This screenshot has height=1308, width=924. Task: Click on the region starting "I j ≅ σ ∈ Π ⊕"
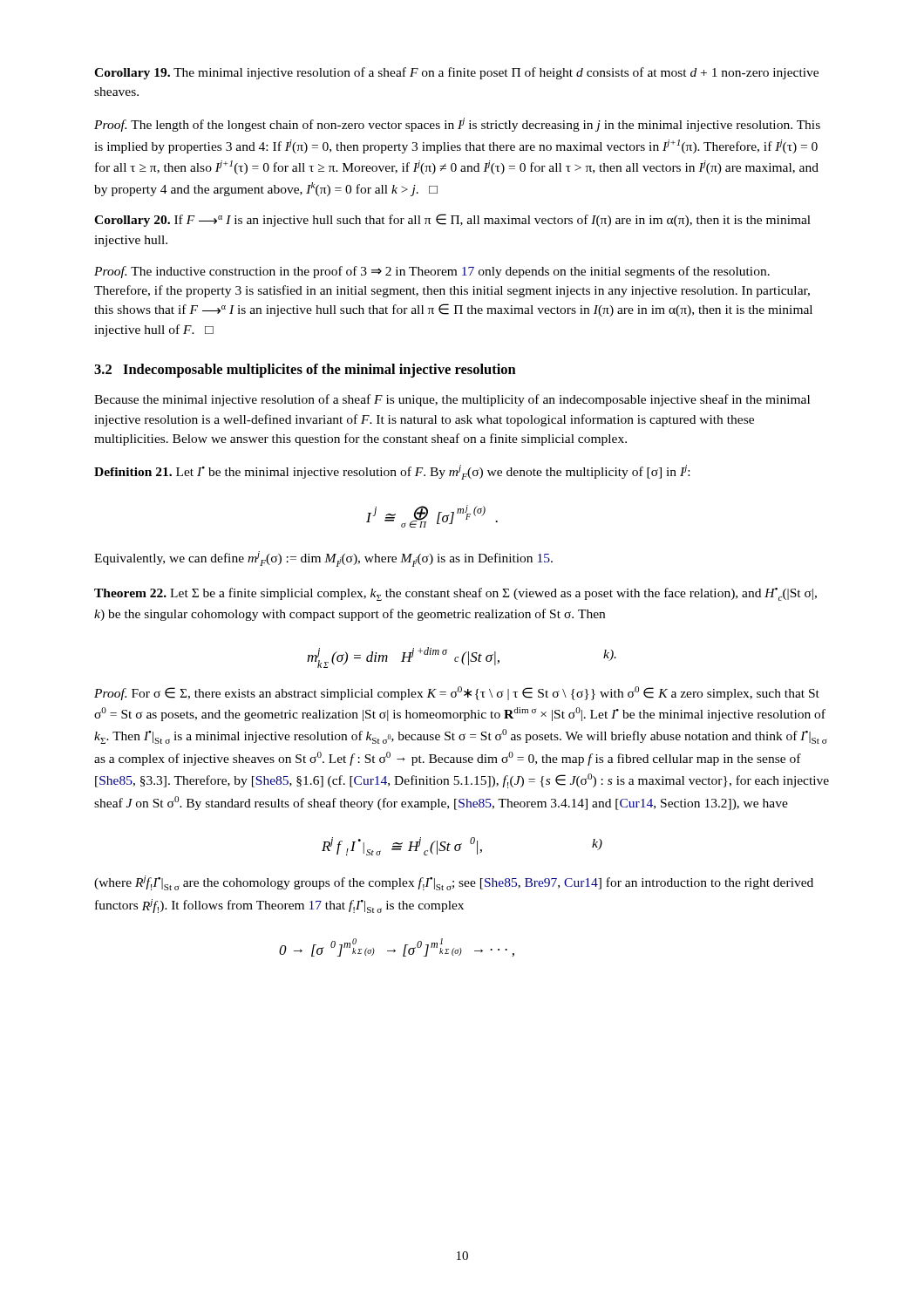coord(462,517)
